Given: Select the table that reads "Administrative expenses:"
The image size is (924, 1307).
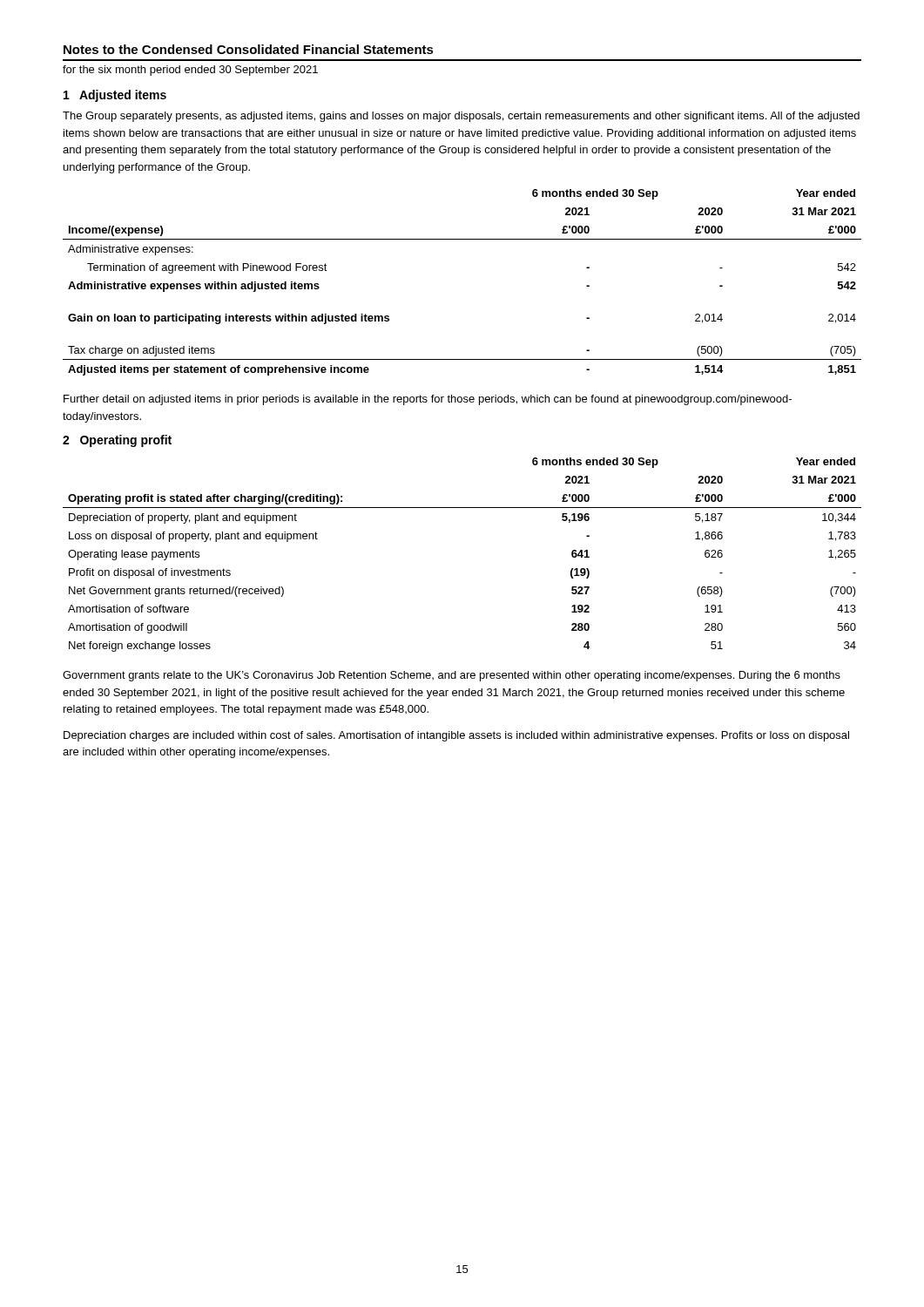Looking at the screenshot, I should (x=462, y=281).
